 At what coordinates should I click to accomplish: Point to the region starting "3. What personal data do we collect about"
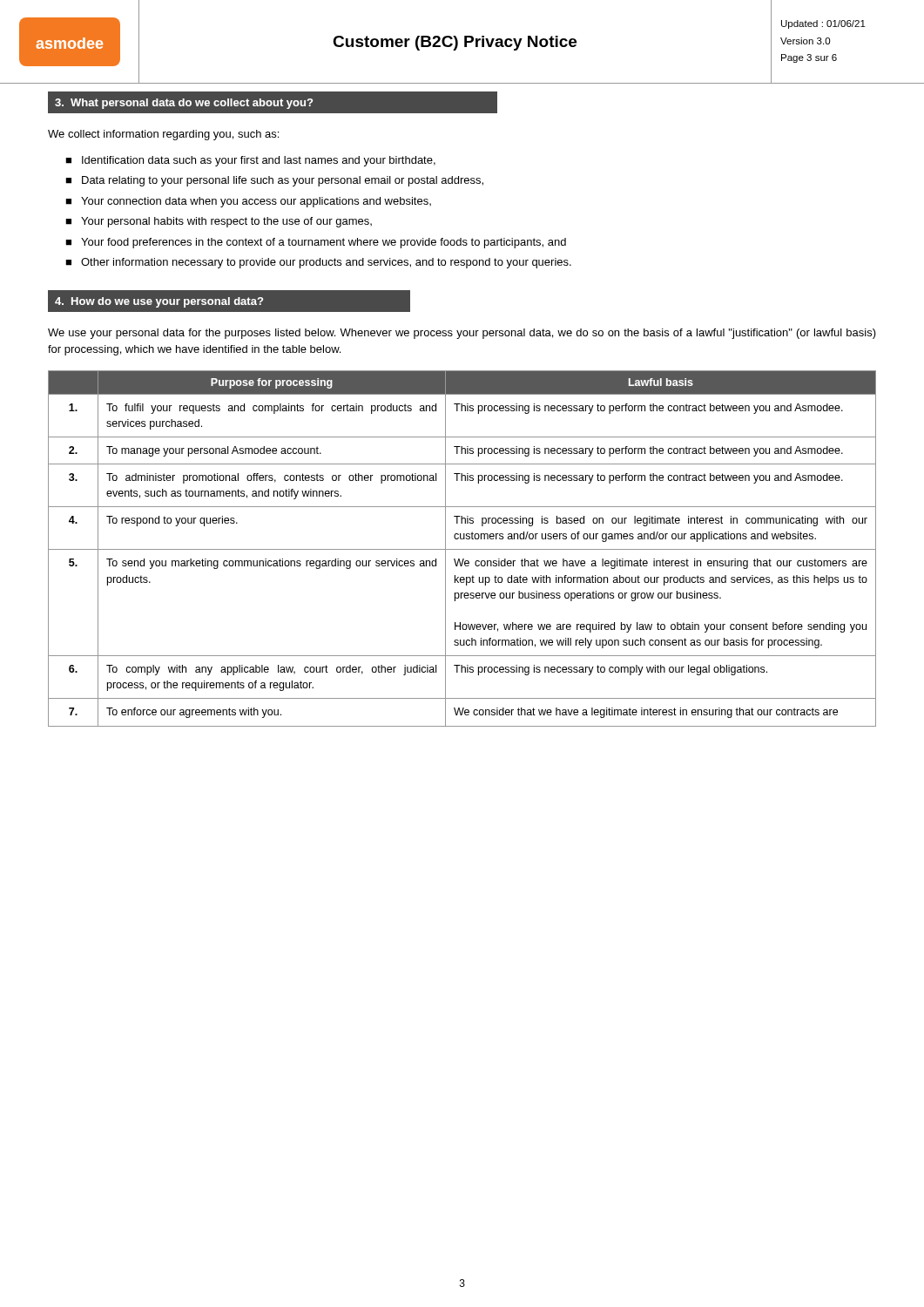pos(184,102)
